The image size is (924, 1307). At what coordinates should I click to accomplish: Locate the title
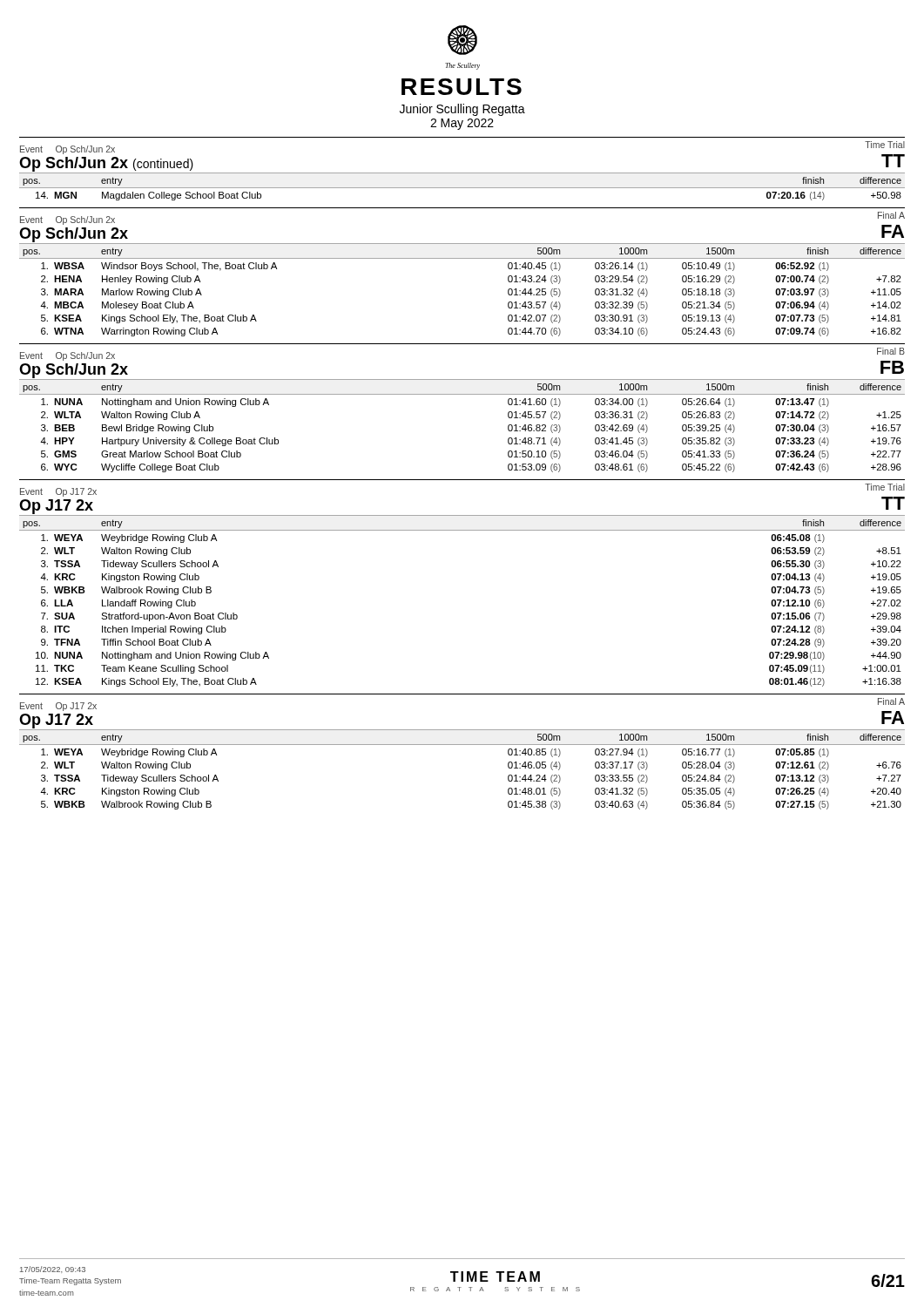tap(462, 87)
